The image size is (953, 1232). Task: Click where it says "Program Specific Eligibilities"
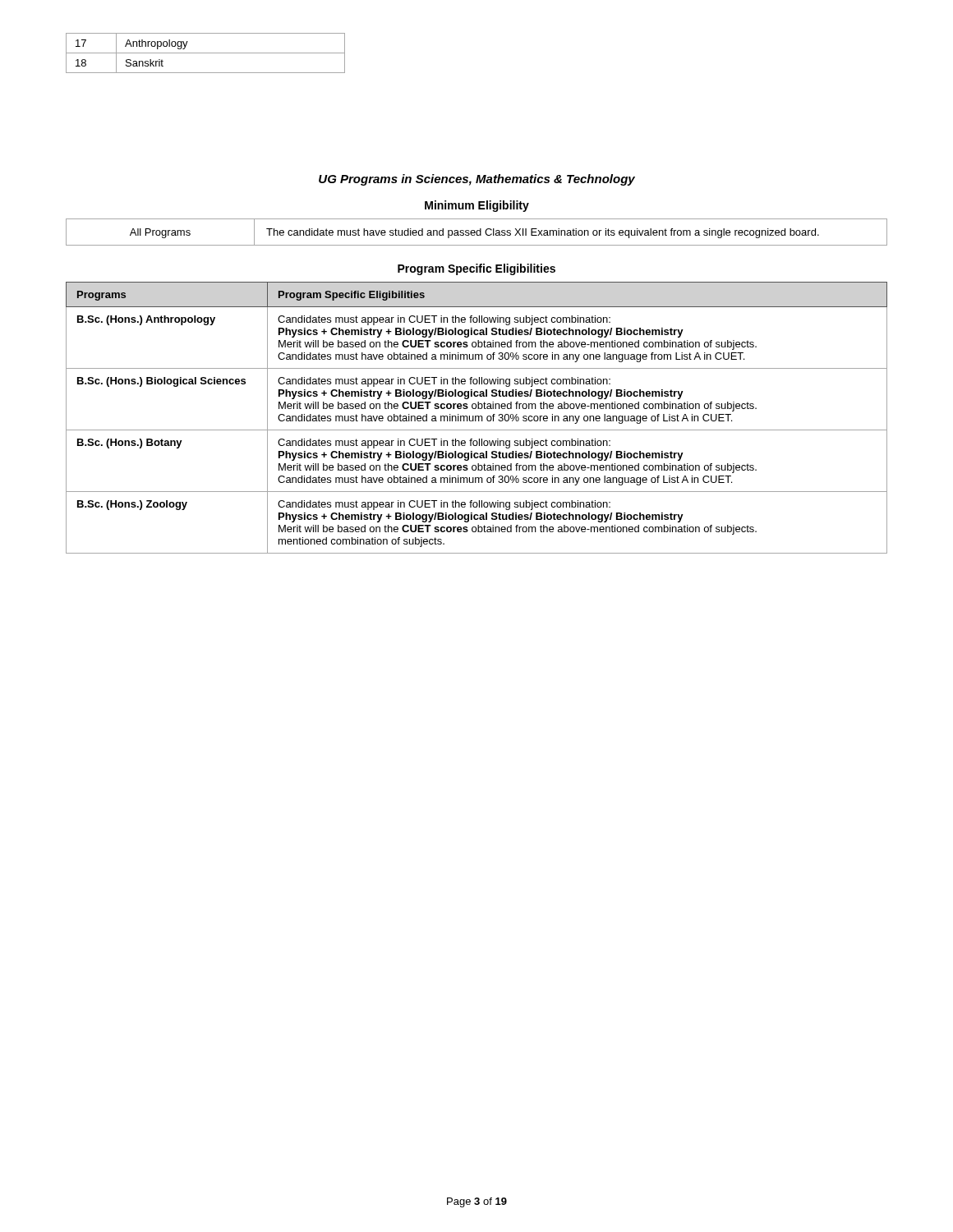[476, 269]
